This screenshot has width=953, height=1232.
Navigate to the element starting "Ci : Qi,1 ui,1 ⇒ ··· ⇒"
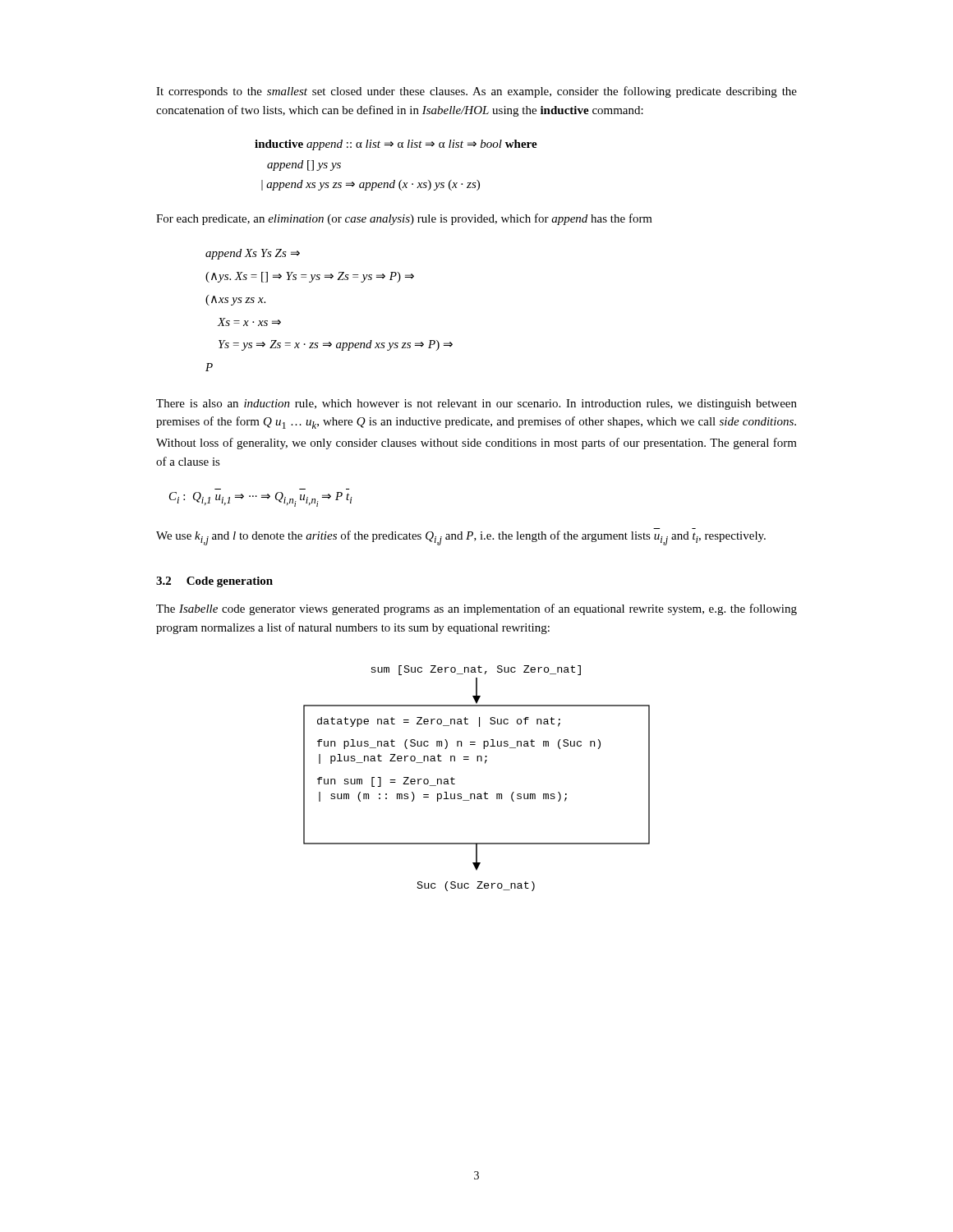coord(254,499)
